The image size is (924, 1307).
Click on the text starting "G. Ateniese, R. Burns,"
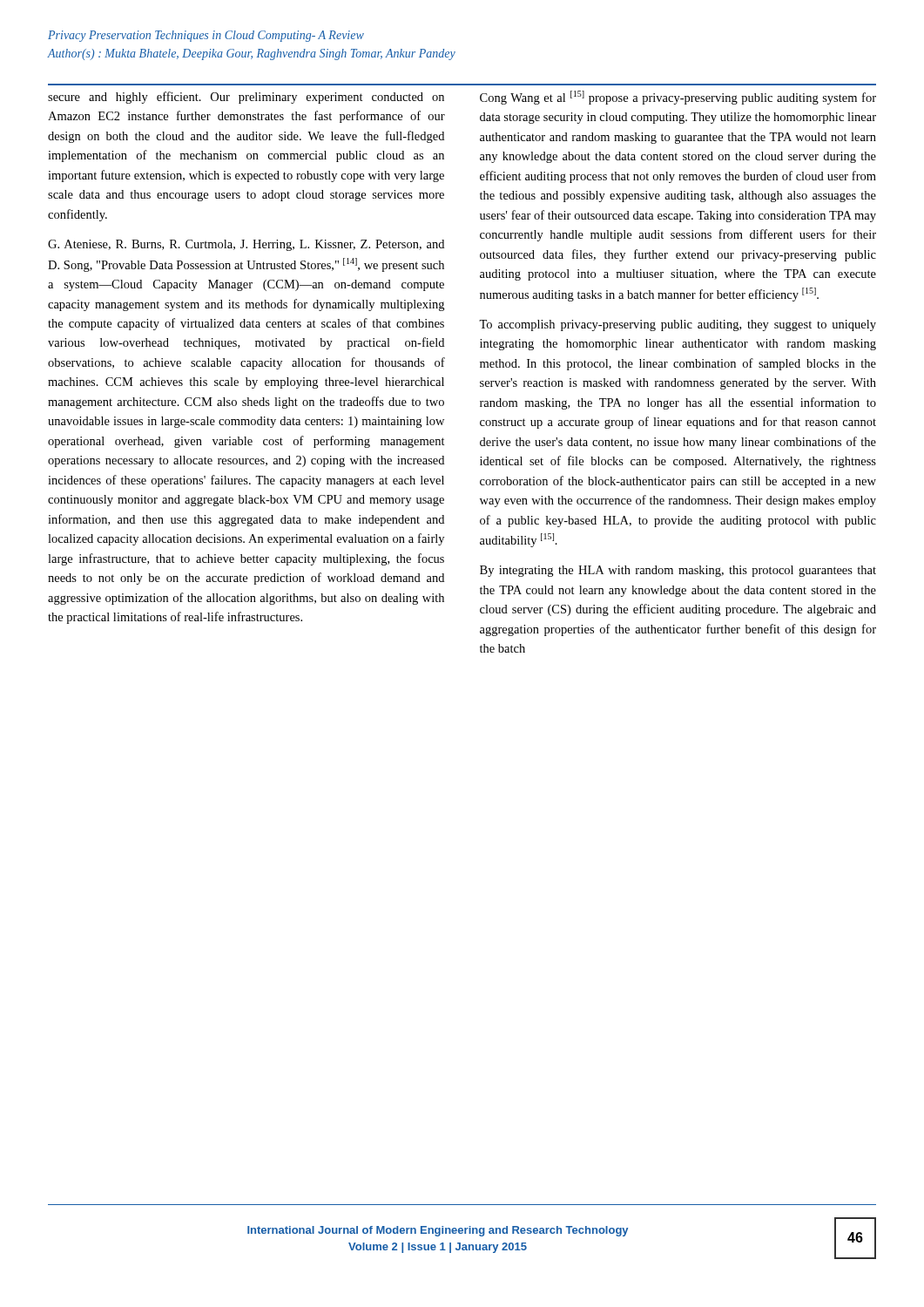pos(246,431)
